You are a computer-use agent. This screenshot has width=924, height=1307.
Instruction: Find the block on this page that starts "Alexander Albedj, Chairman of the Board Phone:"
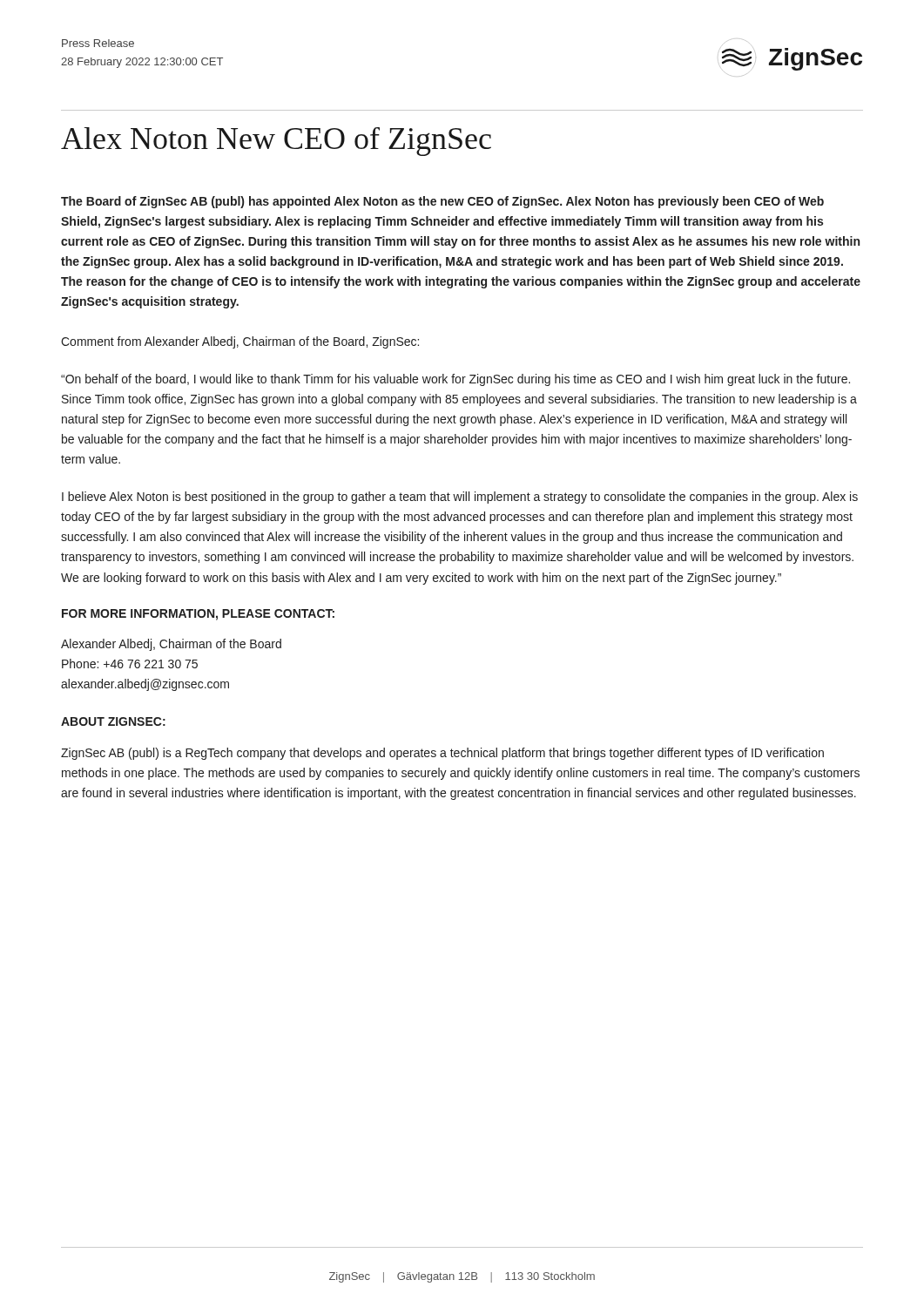171,664
